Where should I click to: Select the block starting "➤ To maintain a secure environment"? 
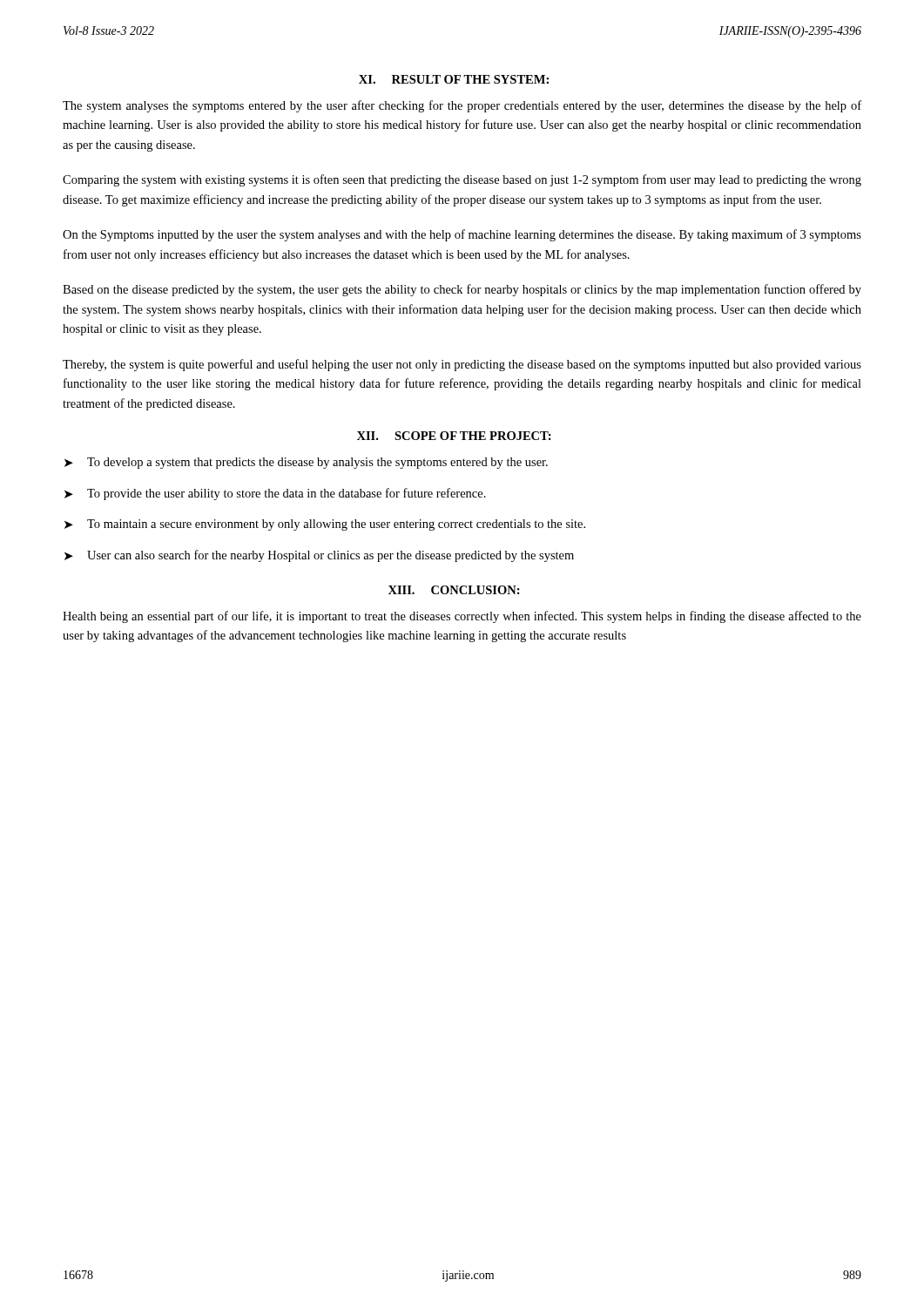click(462, 524)
